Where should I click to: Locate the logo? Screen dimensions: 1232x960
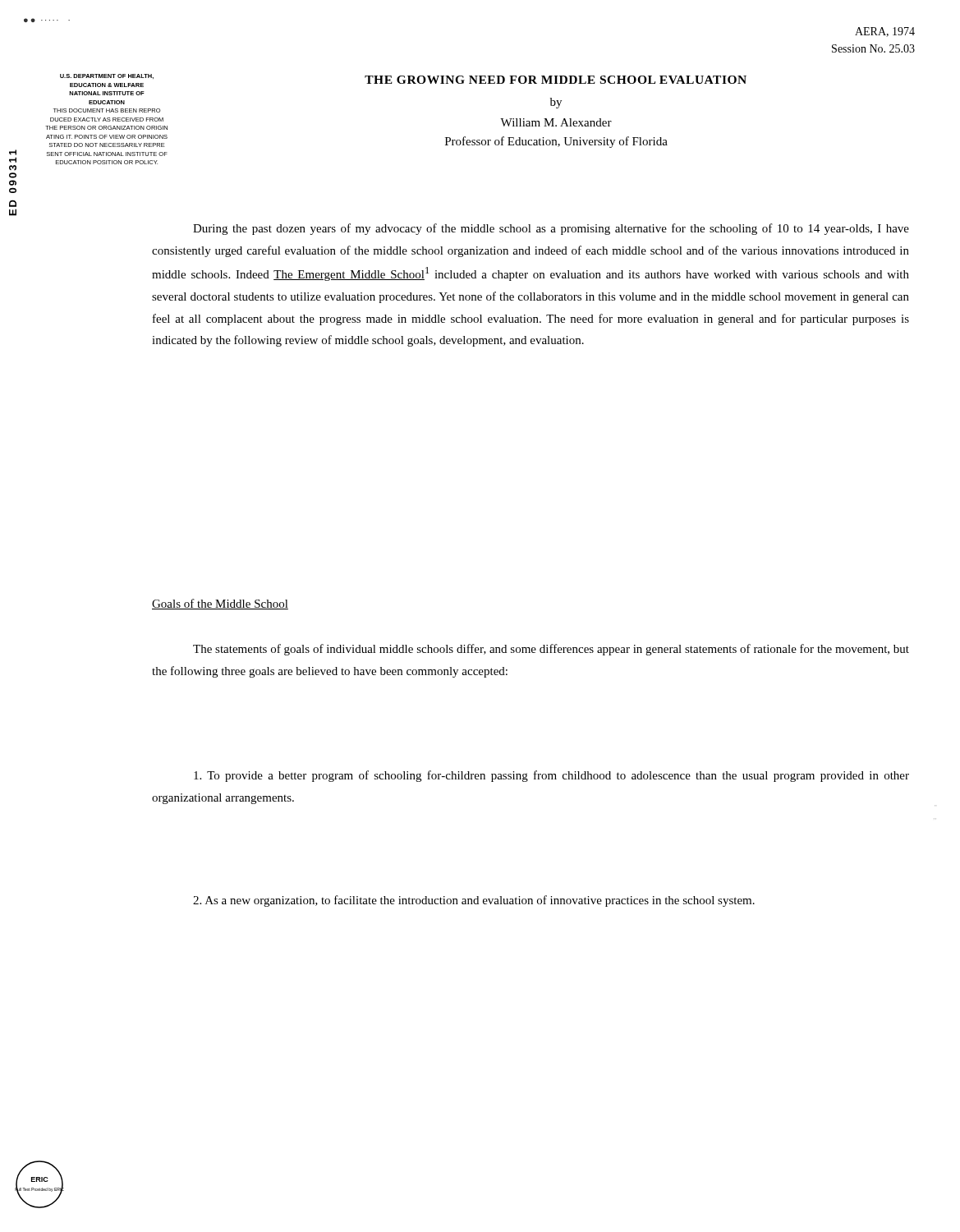click(x=39, y=1184)
